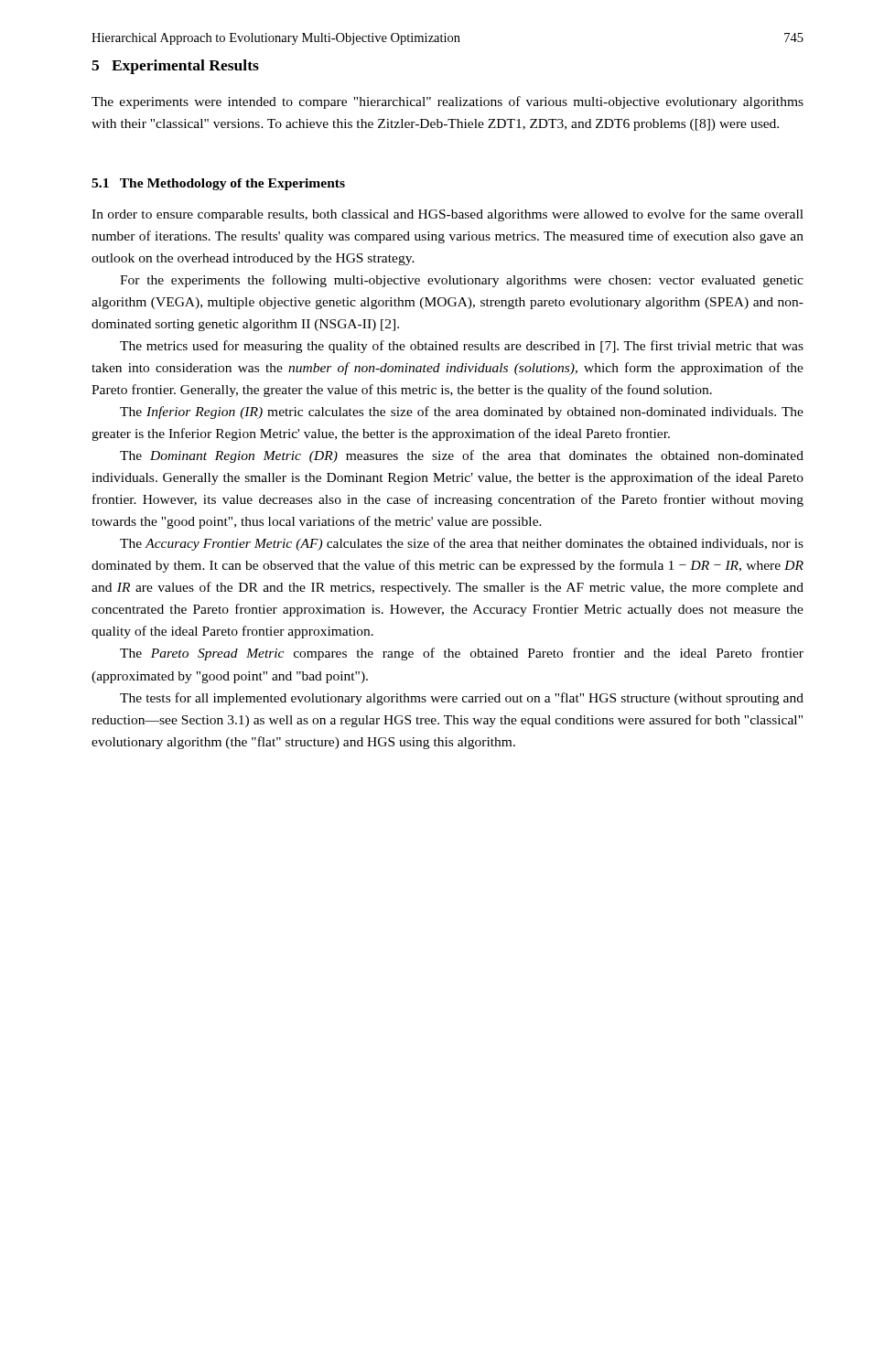Find the block starting "The Inferior Region (IR) metric calculates the size"
Image resolution: width=895 pixels, height=1372 pixels.
[448, 423]
